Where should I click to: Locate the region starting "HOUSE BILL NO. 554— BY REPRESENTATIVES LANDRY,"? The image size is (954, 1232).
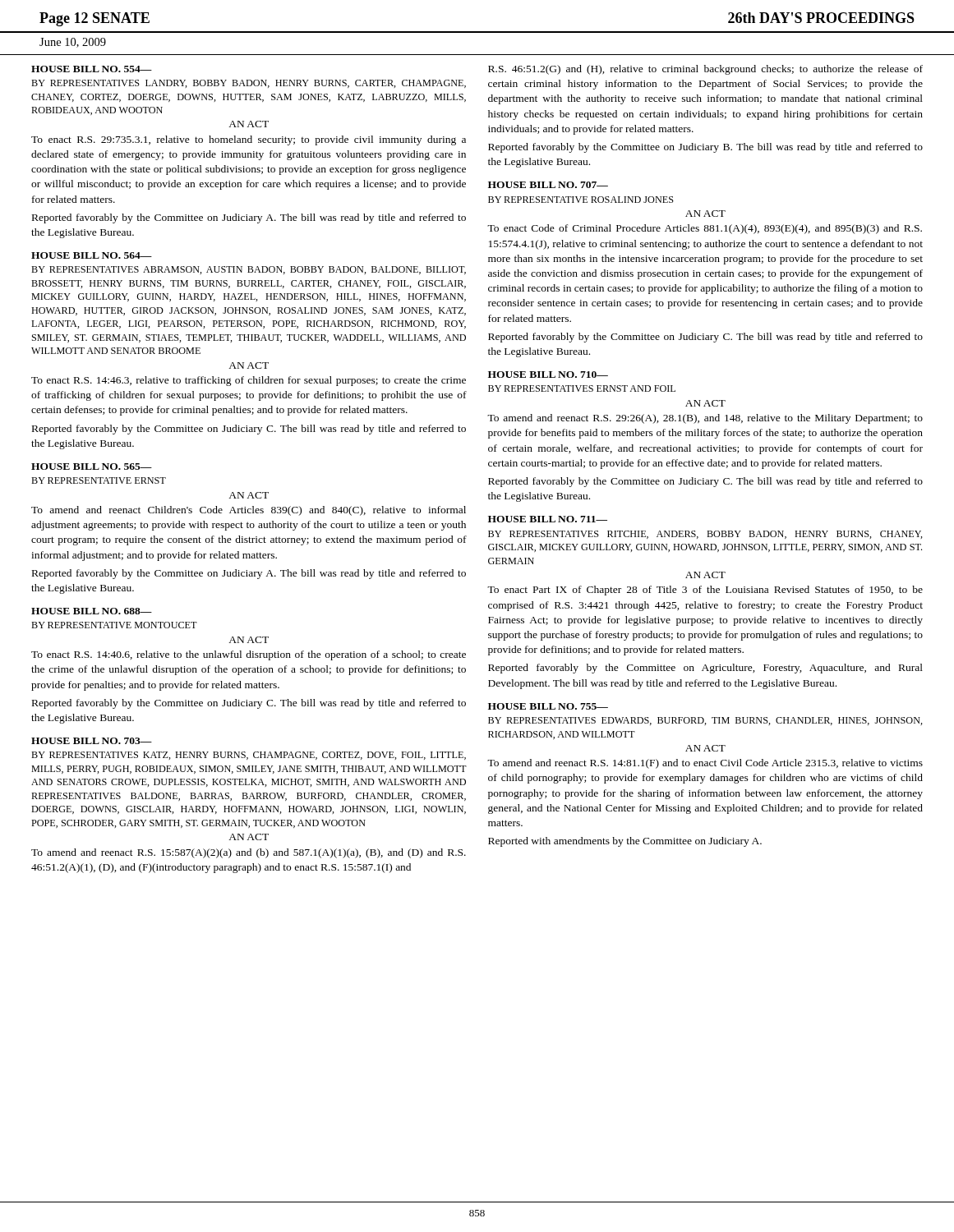point(249,151)
